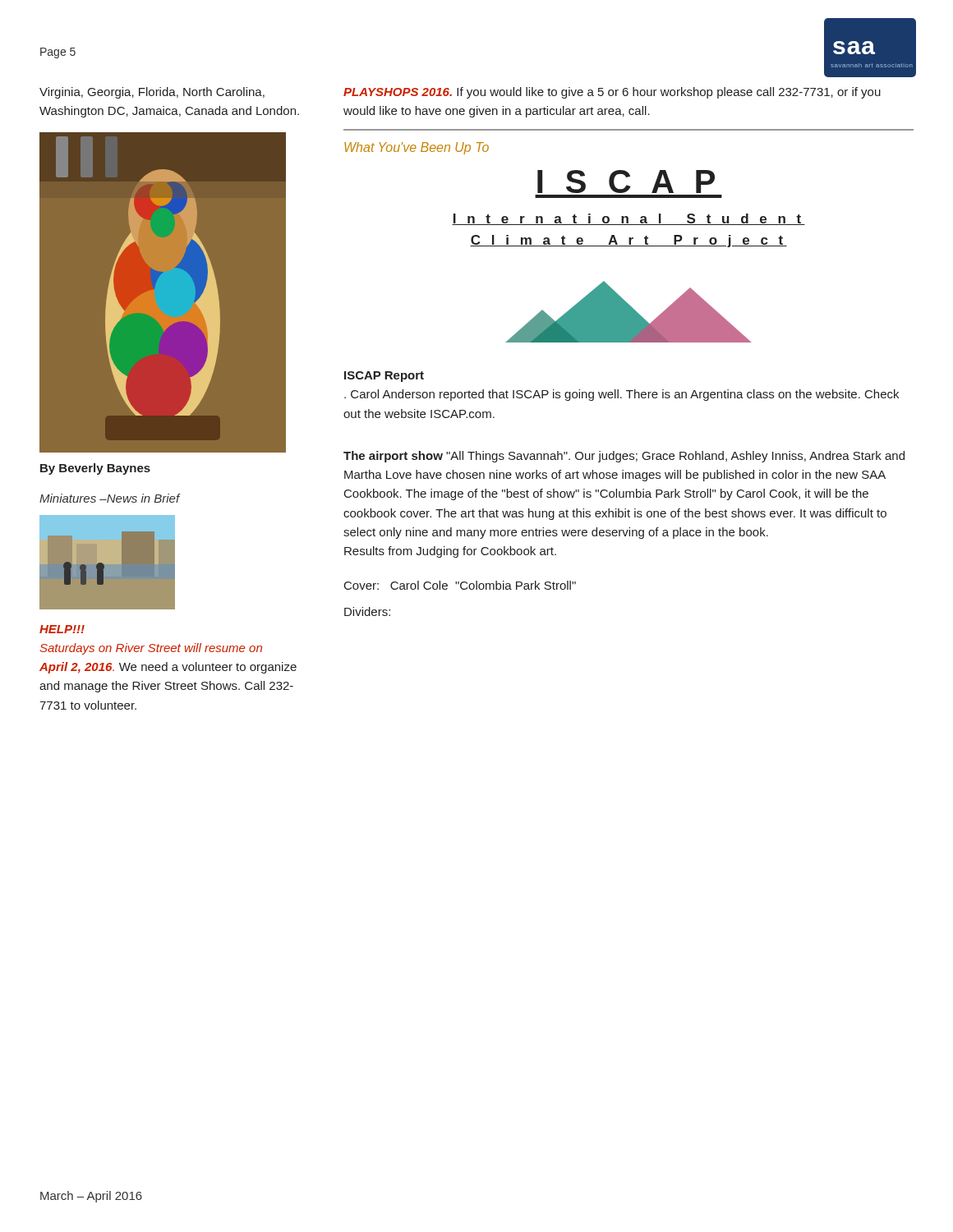Point to the text block starting "I n t e r n a t"
This screenshot has width=953, height=1232.
(629, 229)
